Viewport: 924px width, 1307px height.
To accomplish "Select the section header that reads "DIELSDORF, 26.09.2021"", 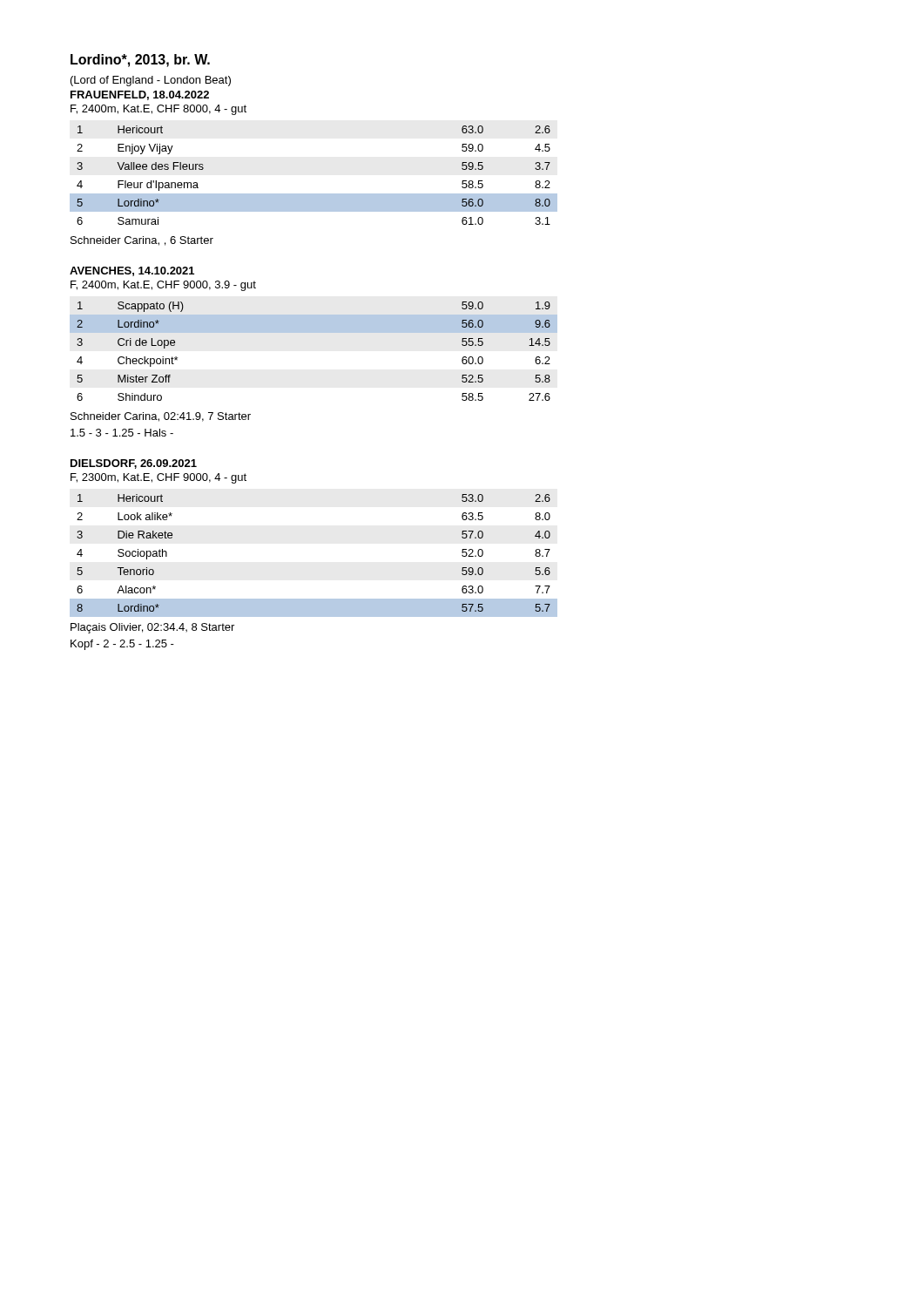I will point(133,463).
